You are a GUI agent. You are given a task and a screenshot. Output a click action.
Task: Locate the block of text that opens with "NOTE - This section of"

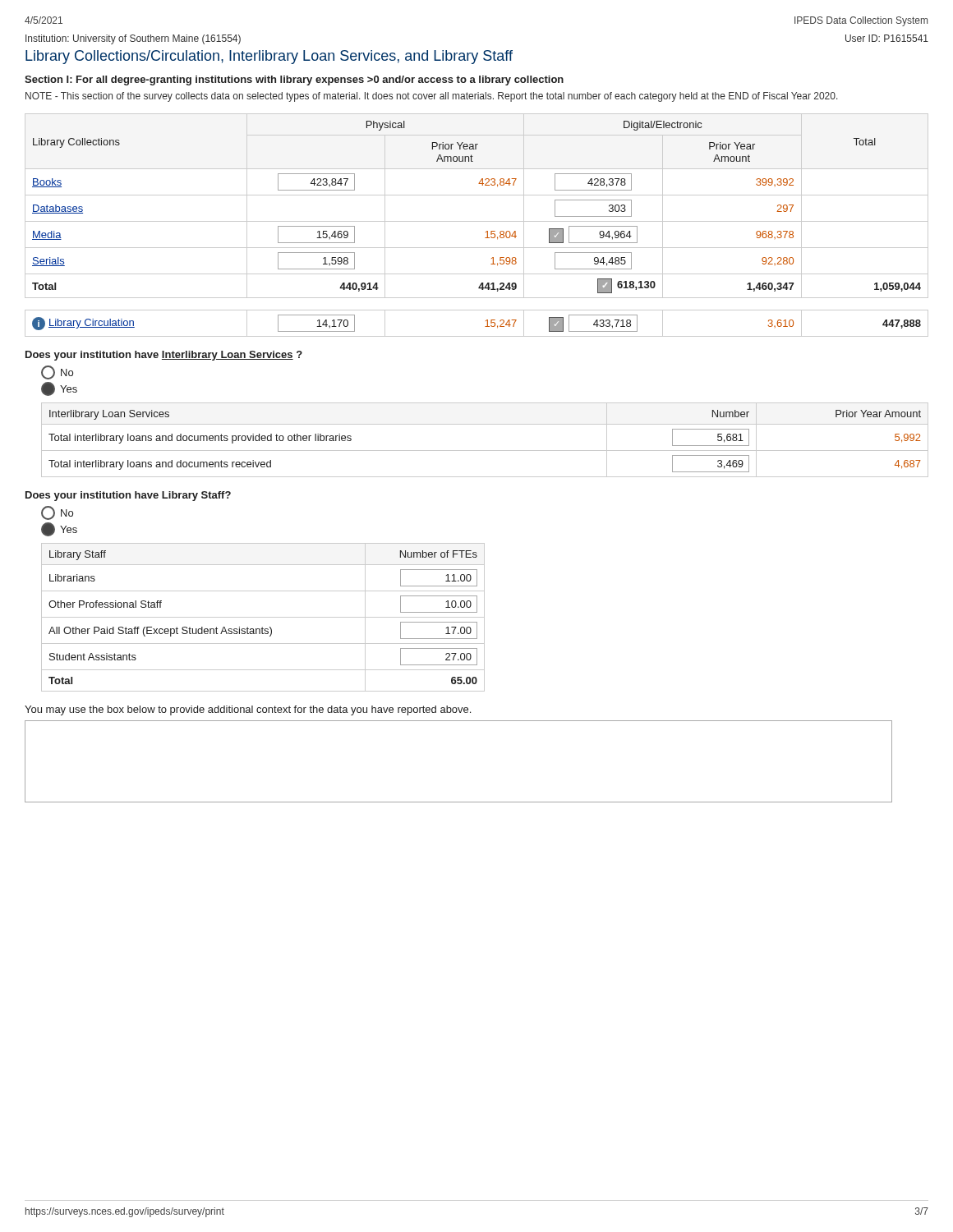431,96
